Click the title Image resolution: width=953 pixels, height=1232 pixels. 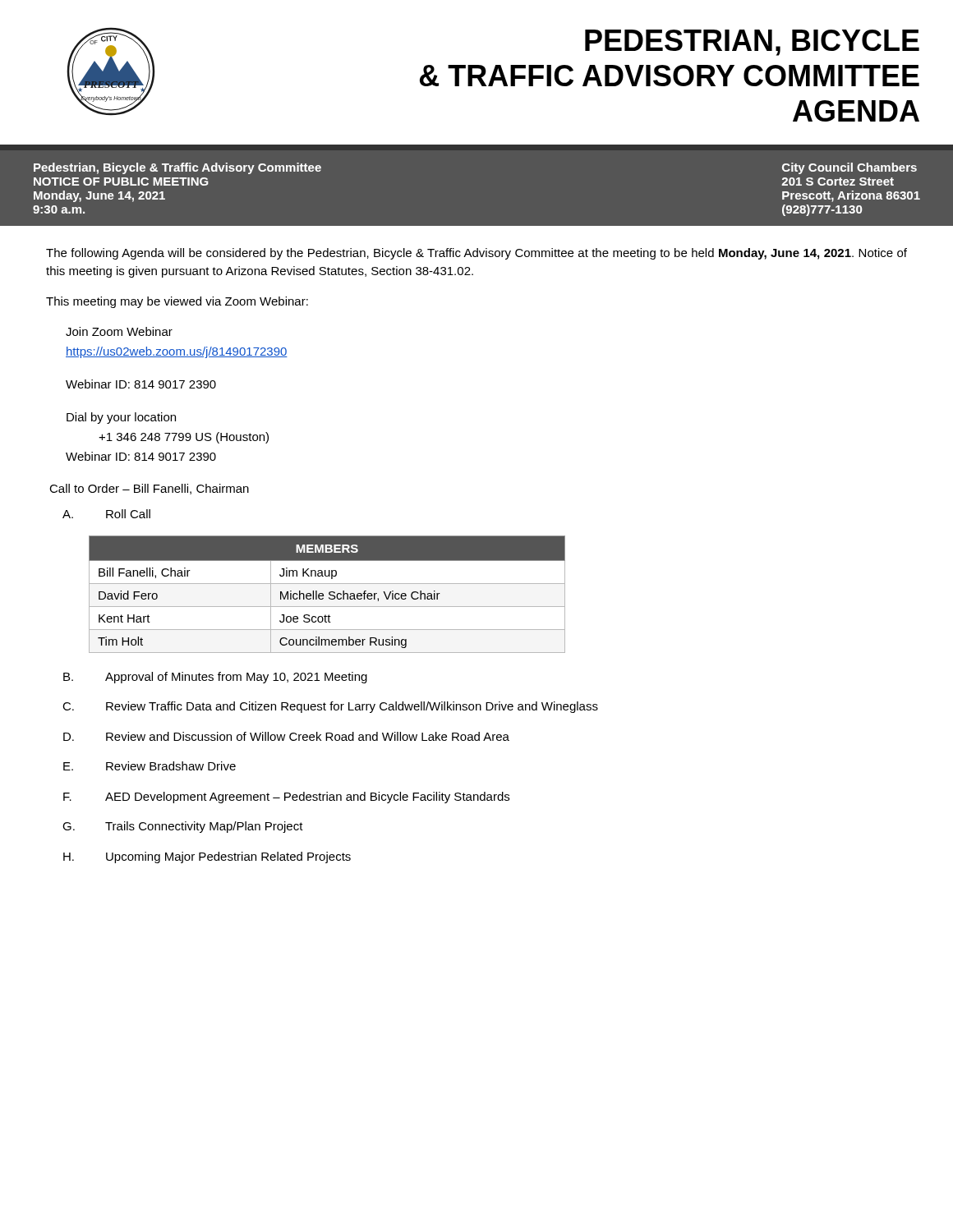pos(567,76)
